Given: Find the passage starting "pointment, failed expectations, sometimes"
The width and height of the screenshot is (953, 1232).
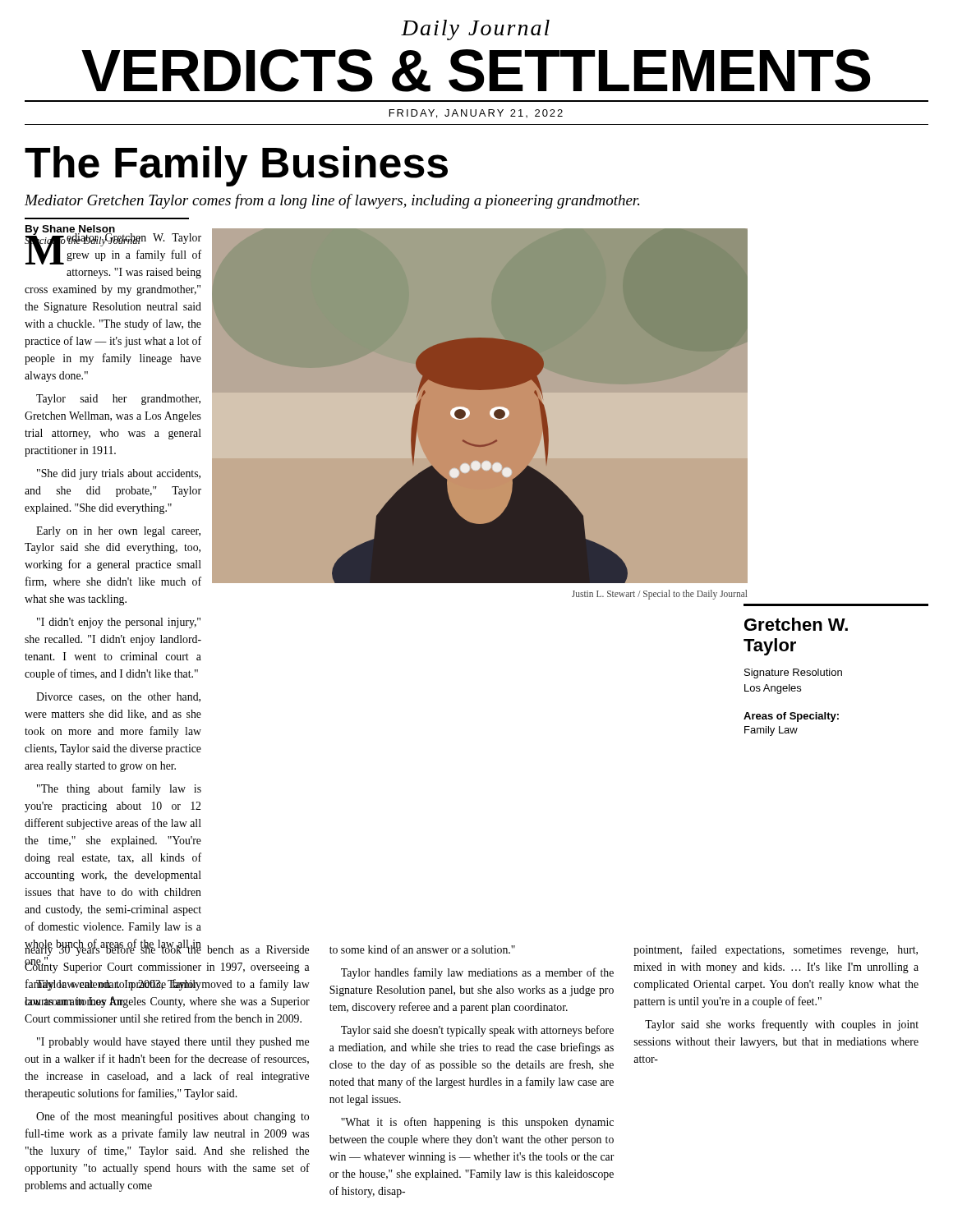Looking at the screenshot, I should click(776, 1005).
